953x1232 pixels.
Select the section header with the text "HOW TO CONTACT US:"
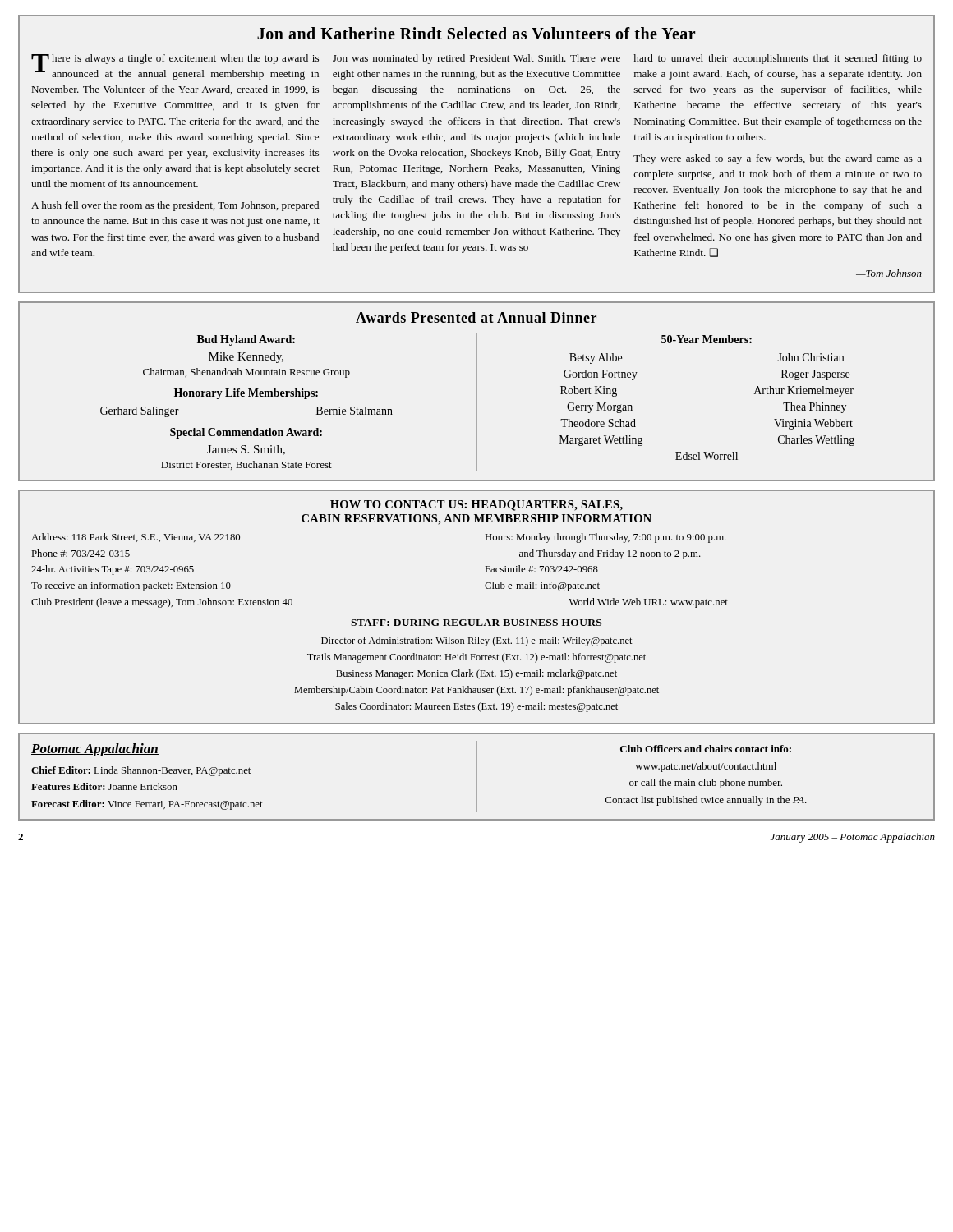[476, 511]
